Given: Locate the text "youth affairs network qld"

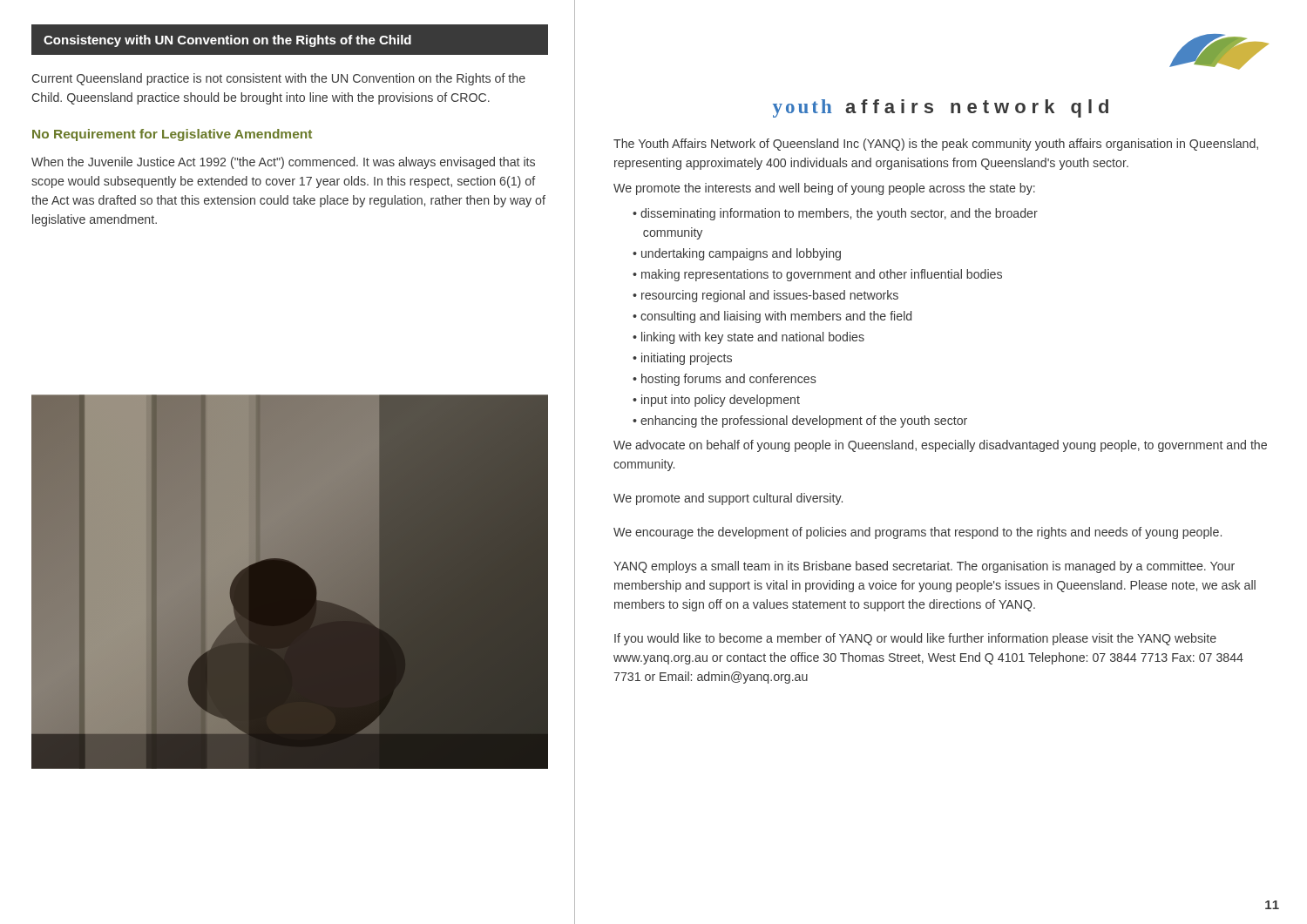Looking at the screenshot, I should click(944, 107).
